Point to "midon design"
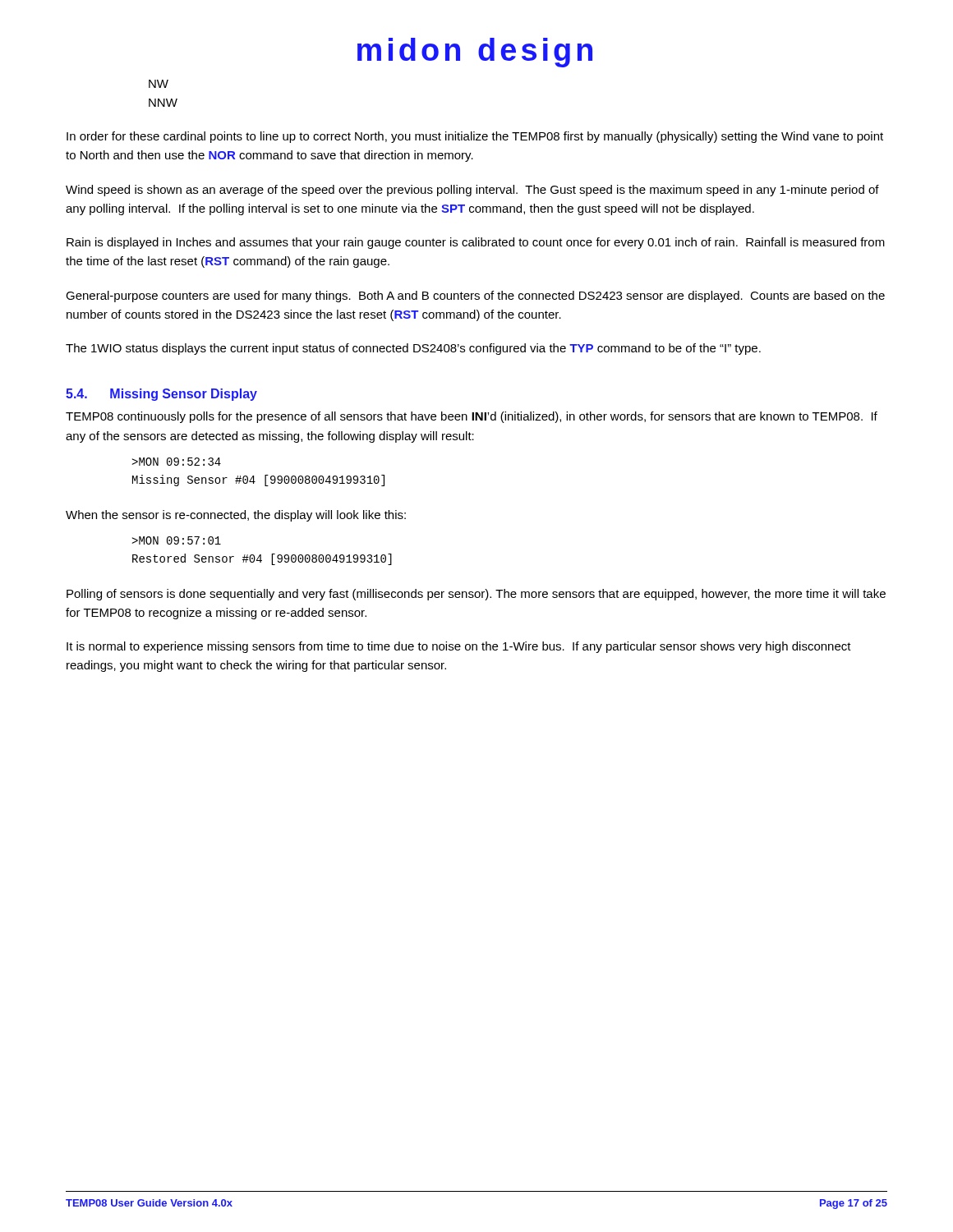 click(476, 50)
